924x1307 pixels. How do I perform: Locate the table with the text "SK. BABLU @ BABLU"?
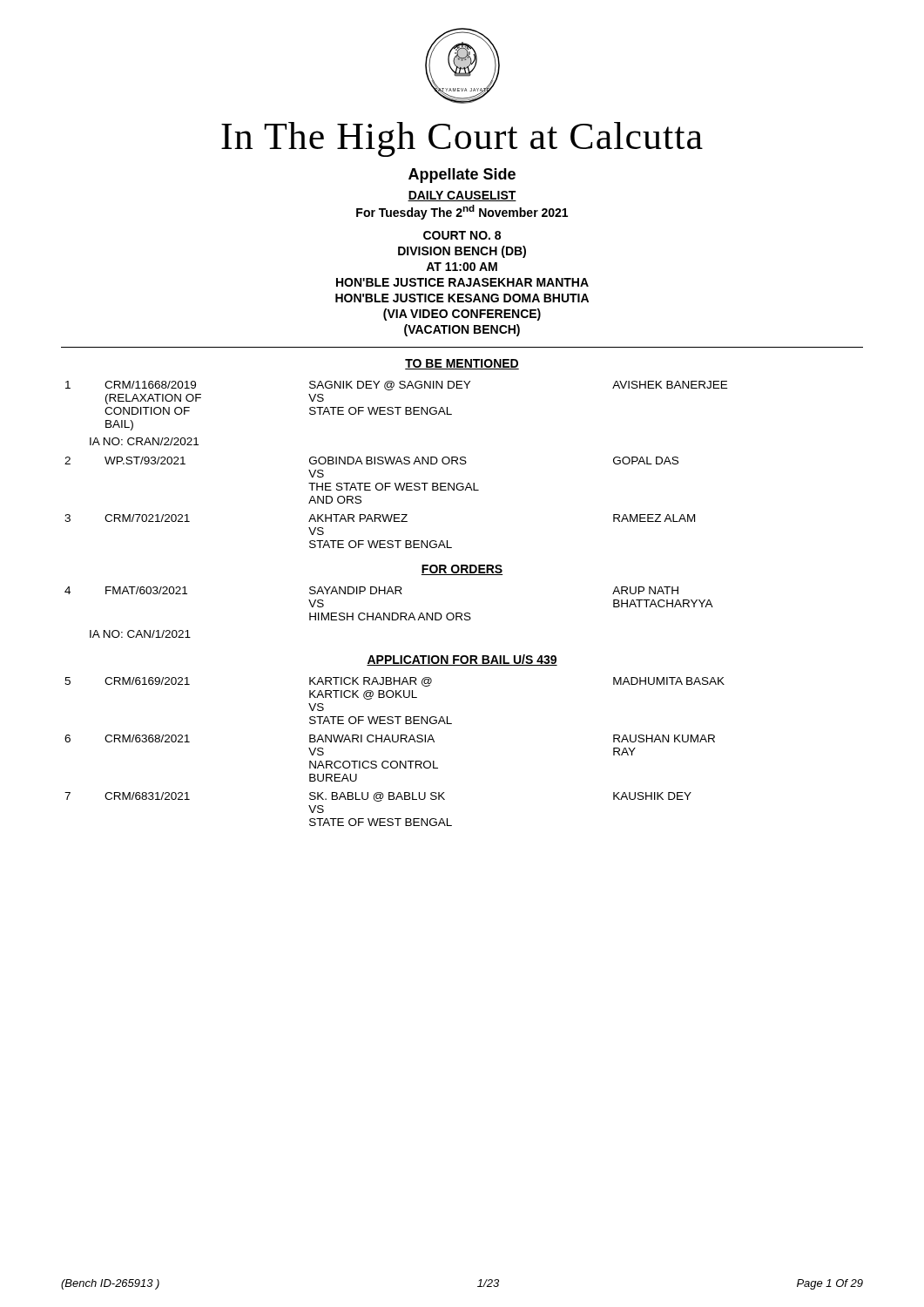462,751
